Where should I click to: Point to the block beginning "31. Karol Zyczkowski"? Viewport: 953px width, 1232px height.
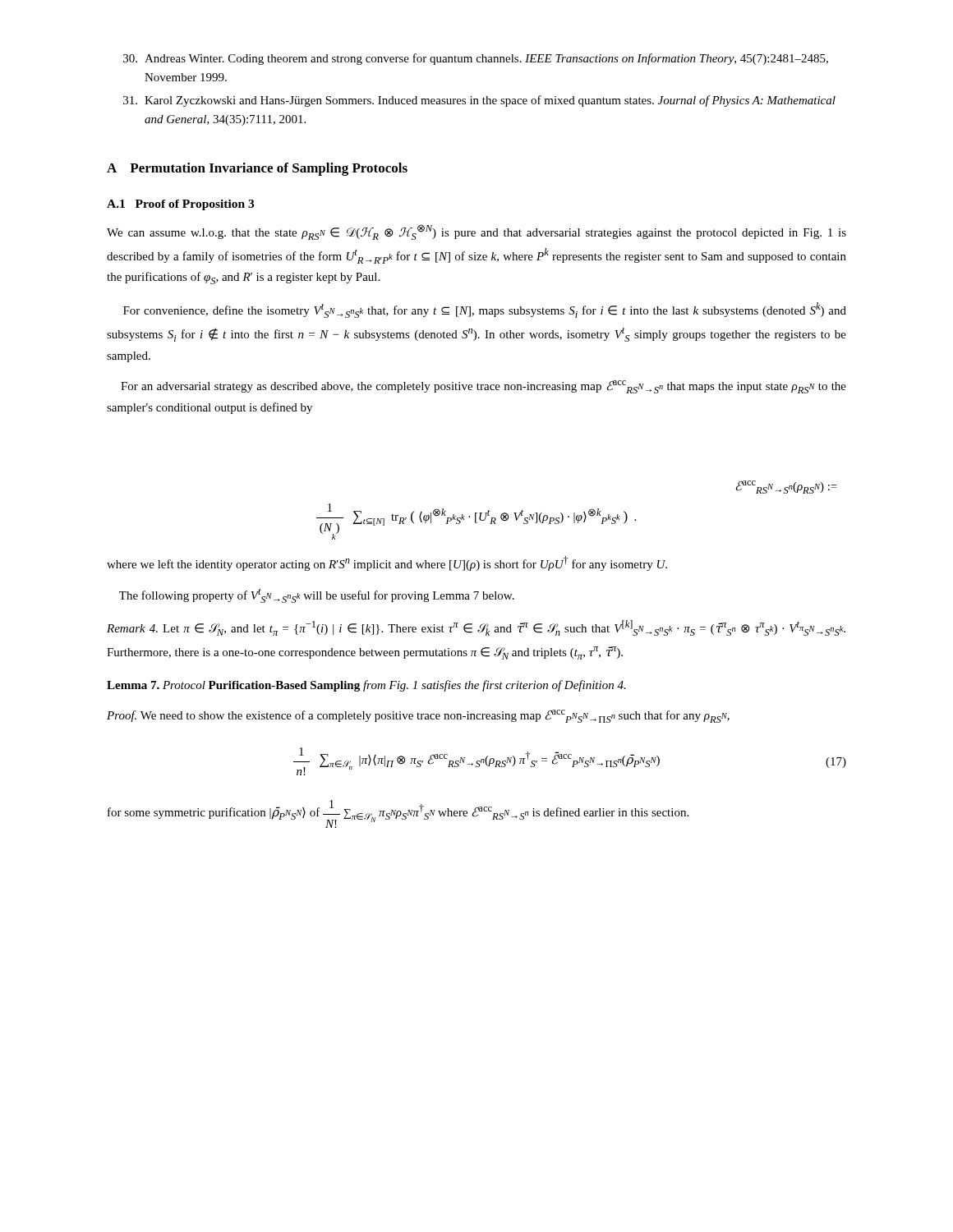click(x=476, y=110)
